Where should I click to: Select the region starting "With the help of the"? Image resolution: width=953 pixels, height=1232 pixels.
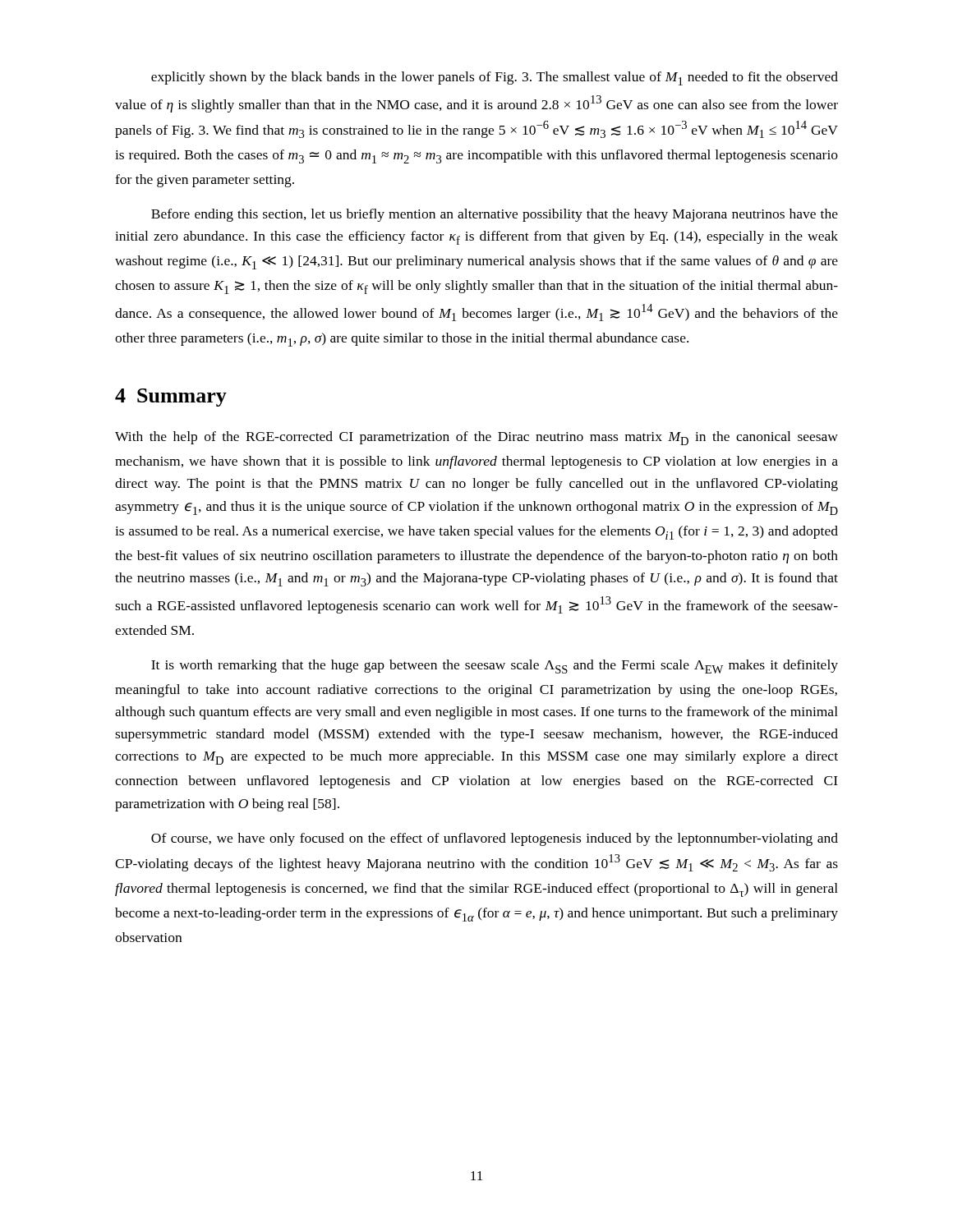point(476,533)
